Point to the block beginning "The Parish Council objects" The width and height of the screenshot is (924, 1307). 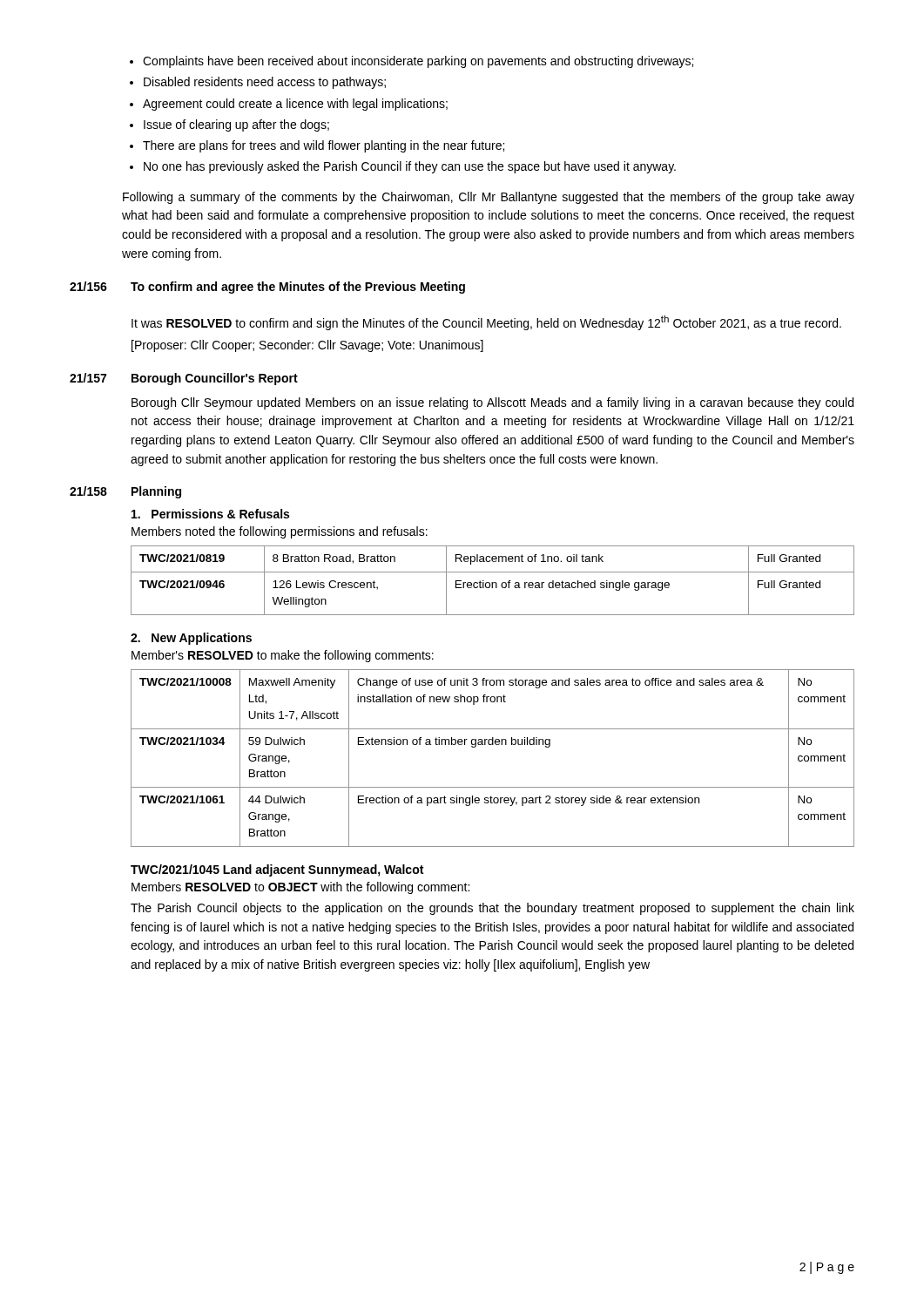[x=492, y=937]
